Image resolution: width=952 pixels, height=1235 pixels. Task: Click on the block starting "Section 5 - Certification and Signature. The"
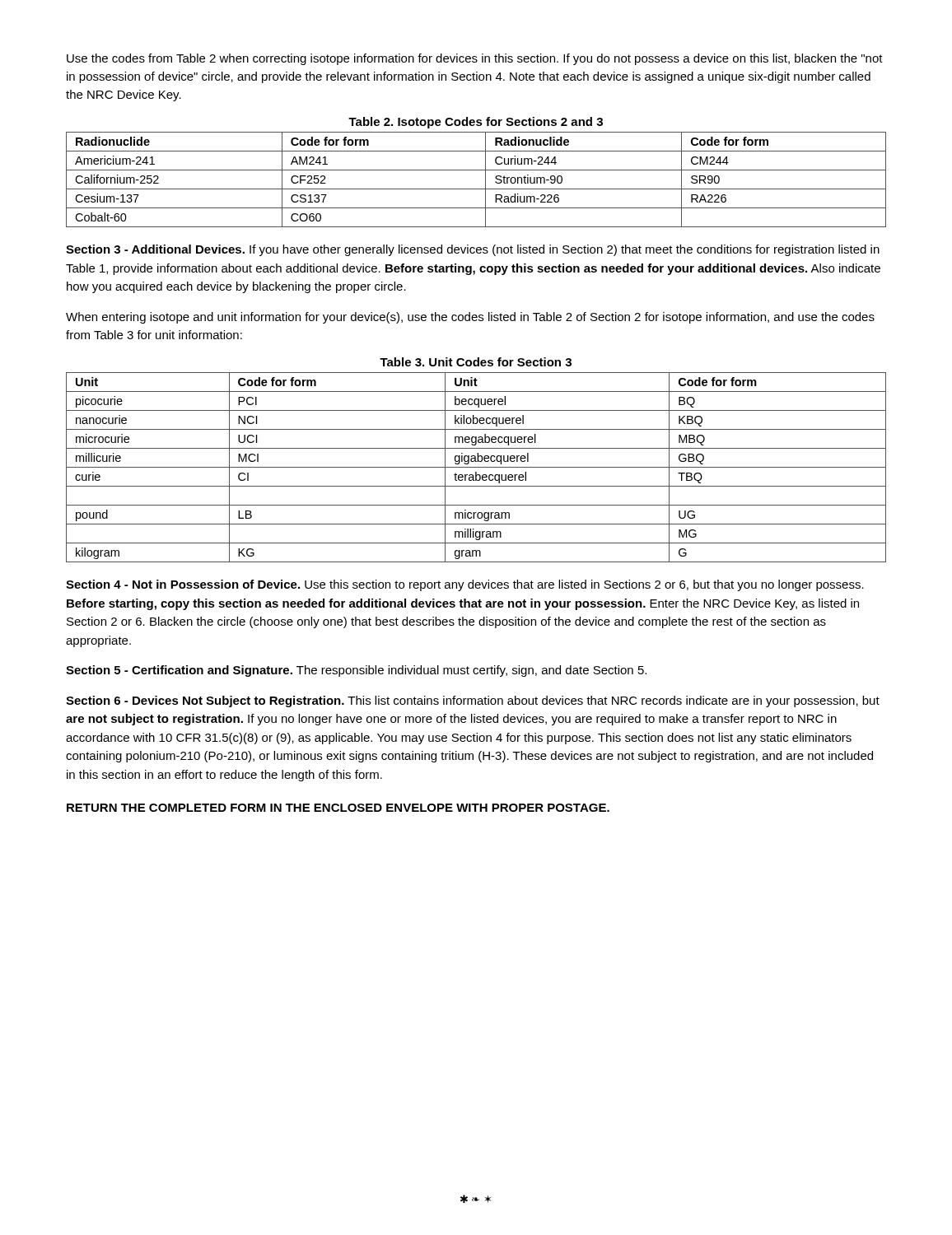357,670
